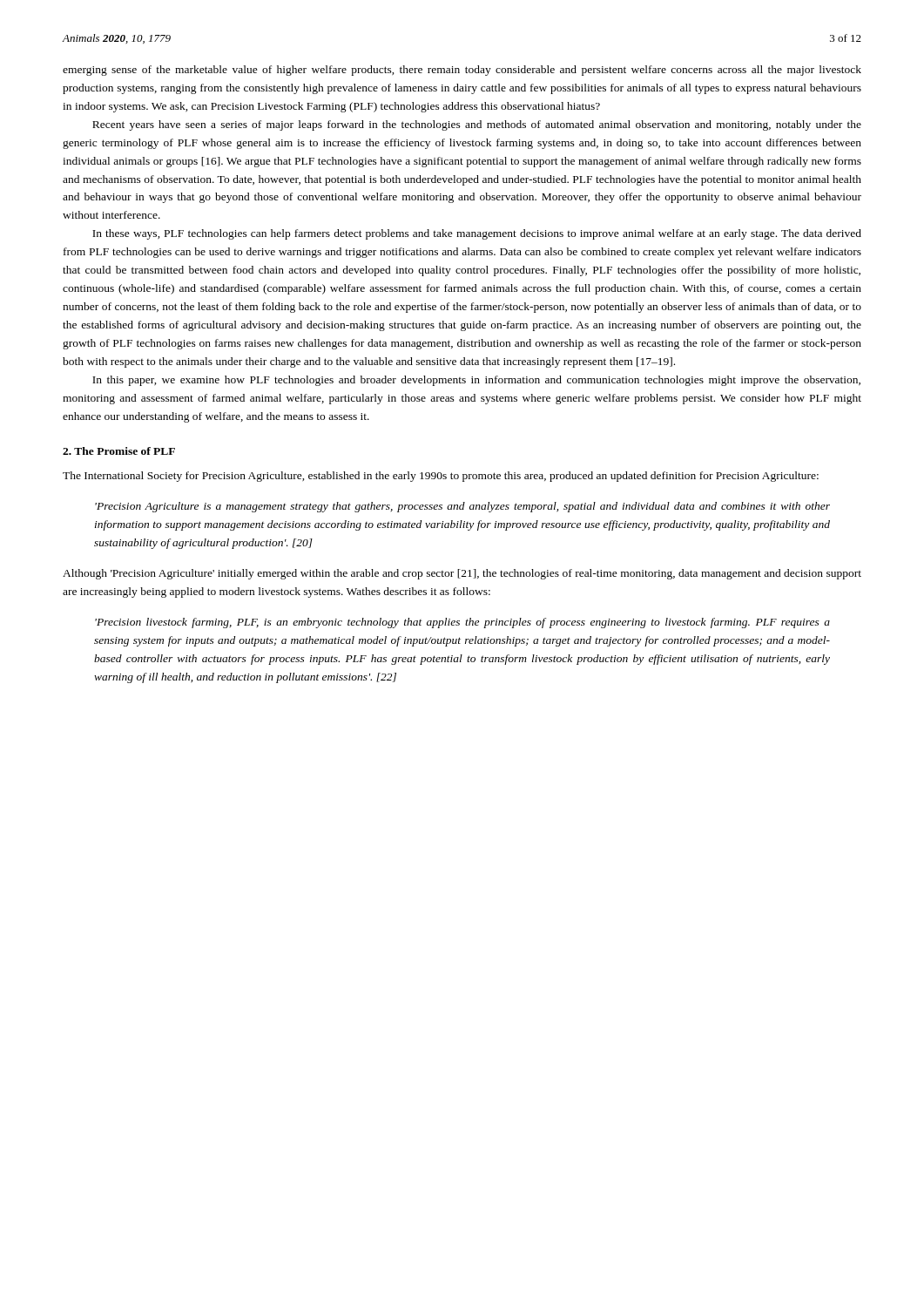This screenshot has height=1307, width=924.
Task: Select the block starting "Recent years have seen"
Action: click(x=462, y=170)
